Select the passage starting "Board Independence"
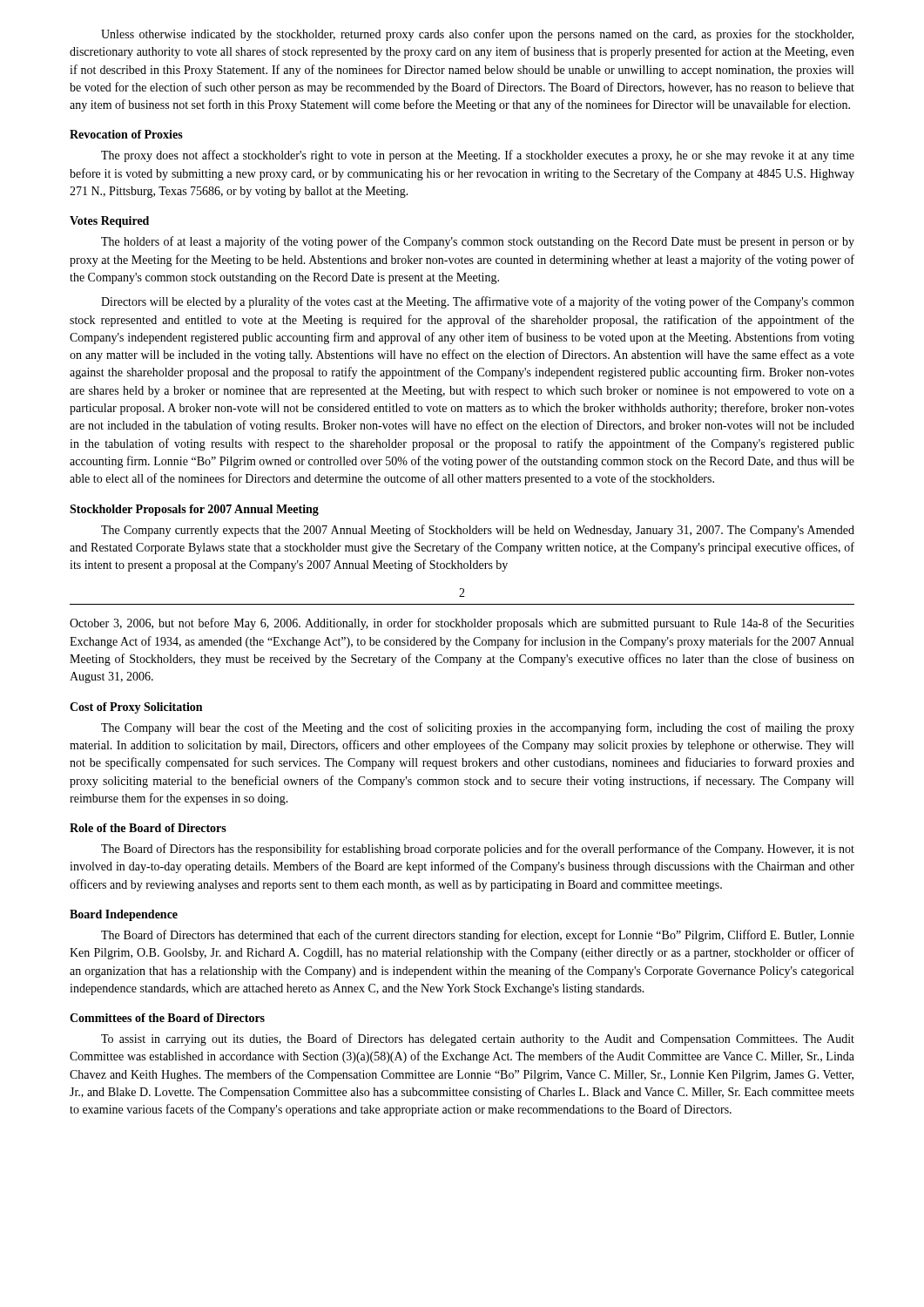 (124, 915)
